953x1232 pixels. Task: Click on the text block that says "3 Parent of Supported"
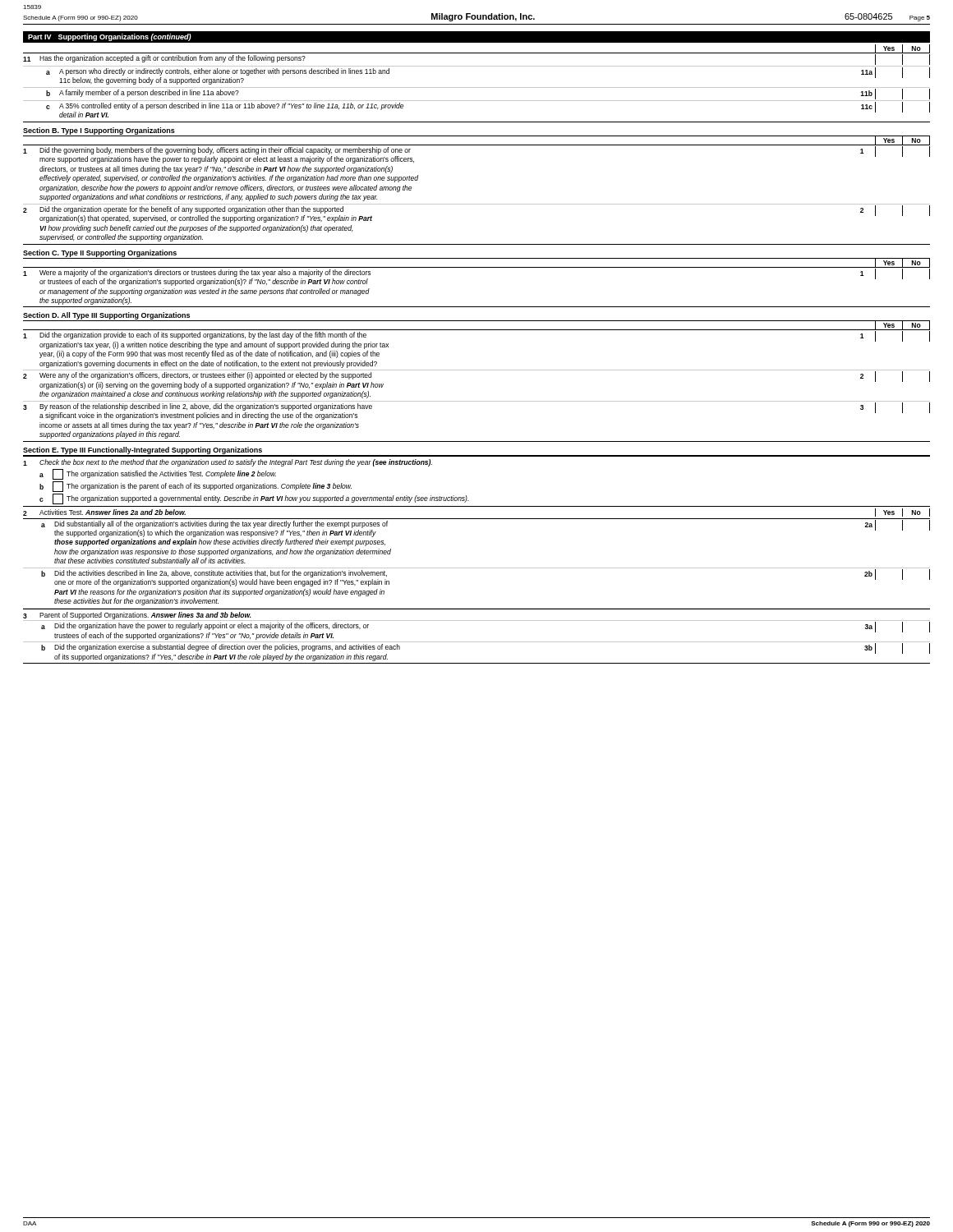coord(476,616)
